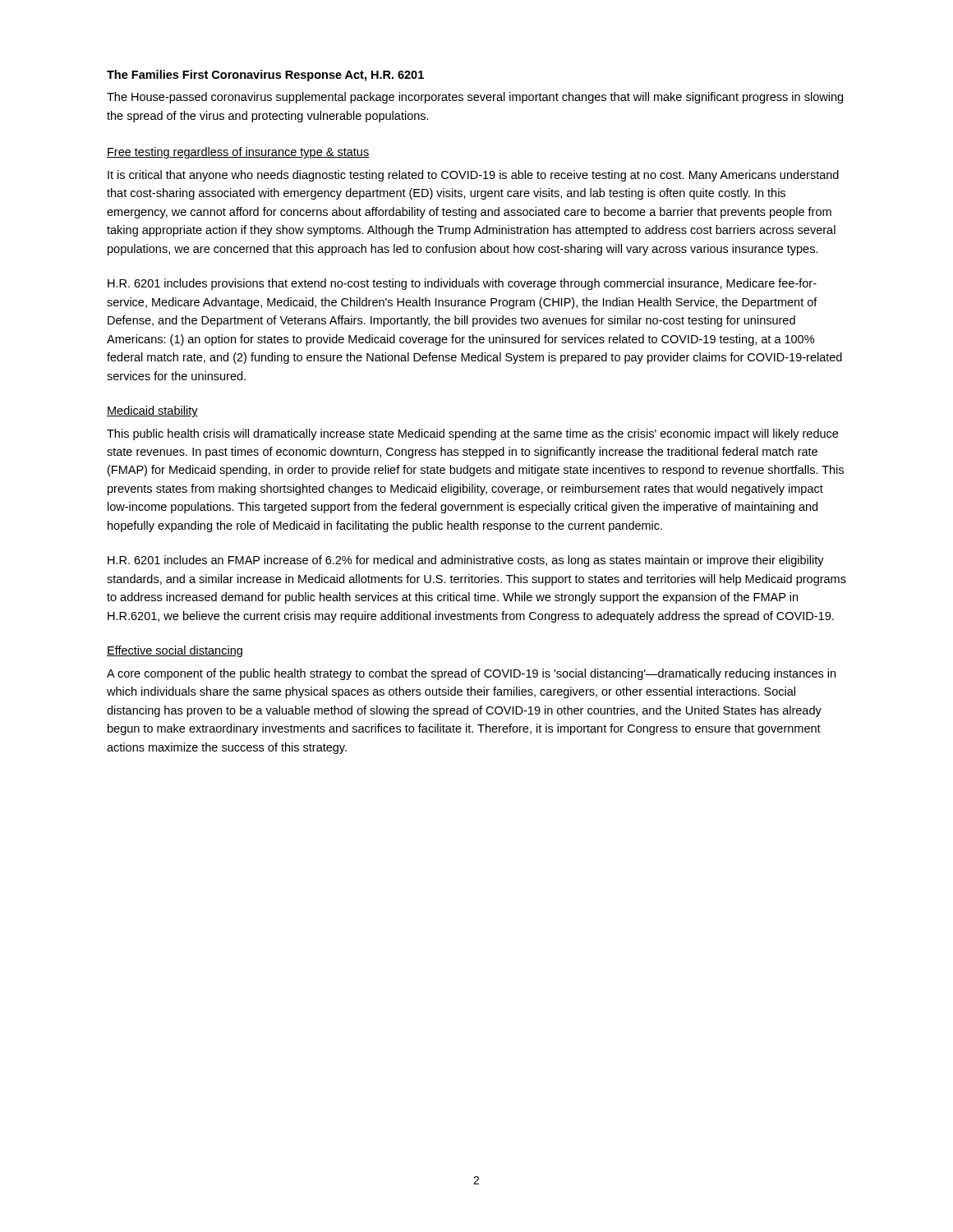
Task: Click on the element starting "Free testing regardless of insurance"
Action: pyautogui.click(x=238, y=153)
